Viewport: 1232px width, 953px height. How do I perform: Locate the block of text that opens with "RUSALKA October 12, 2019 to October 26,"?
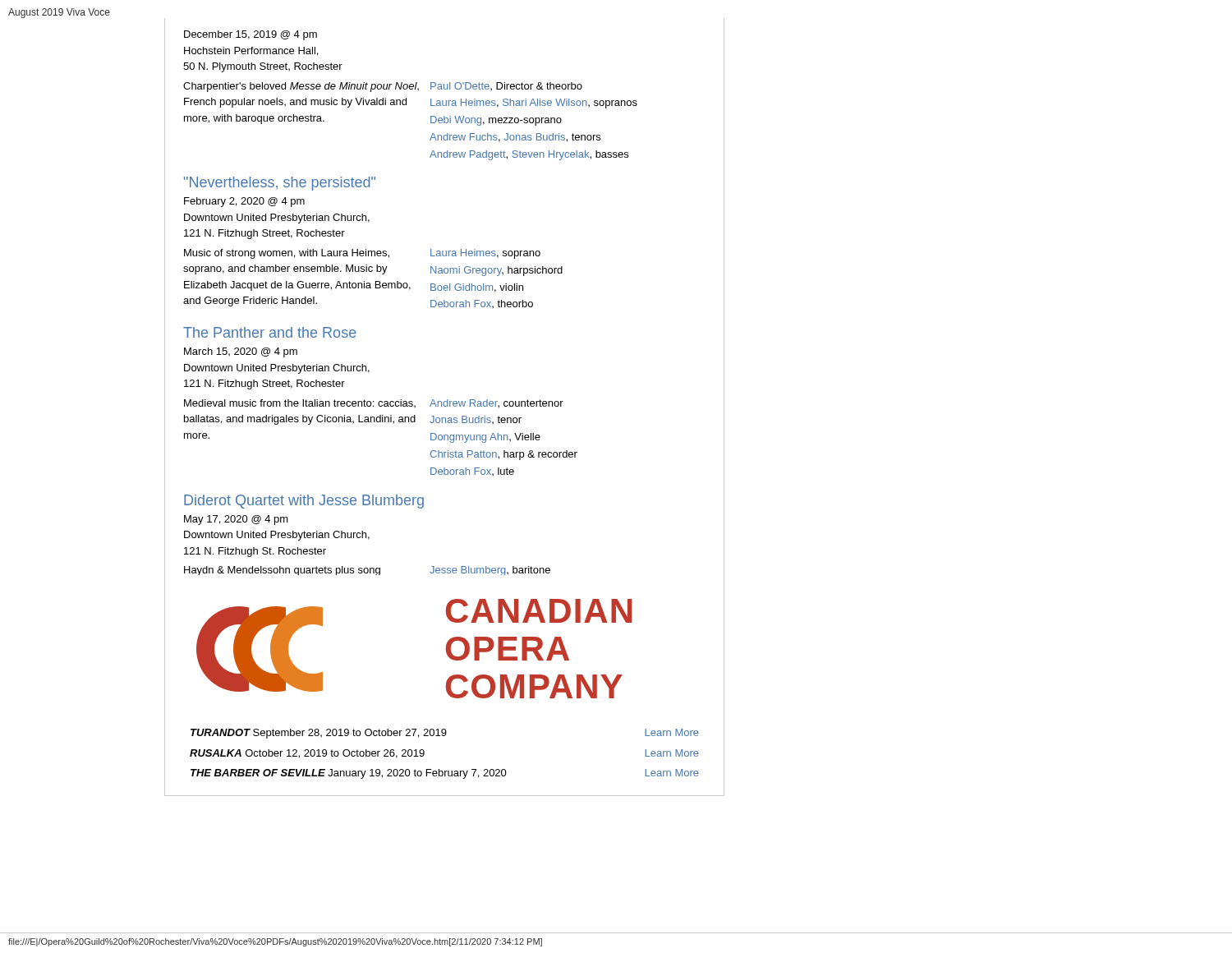310,754
